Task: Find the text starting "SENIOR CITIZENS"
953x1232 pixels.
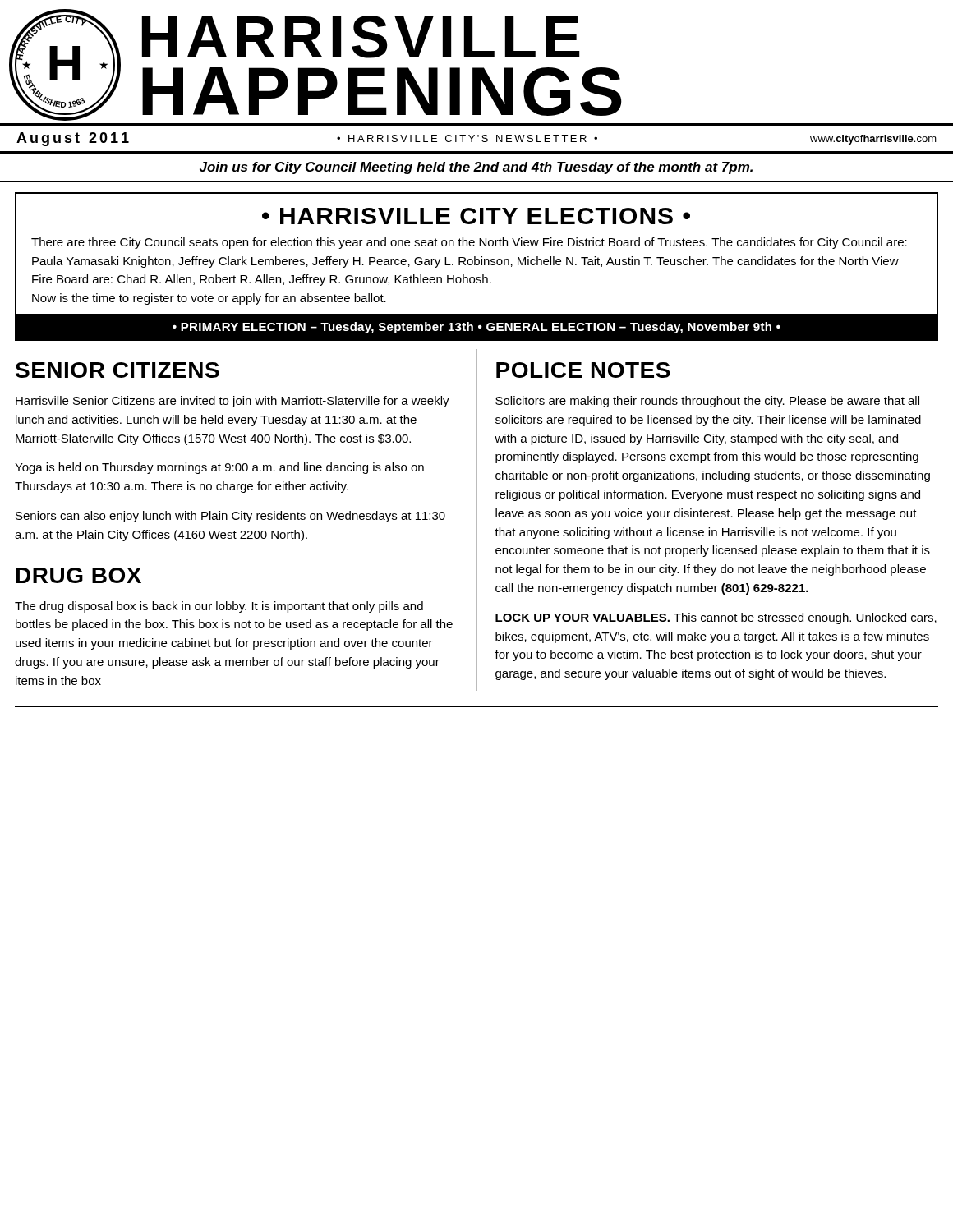Action: coord(118,370)
